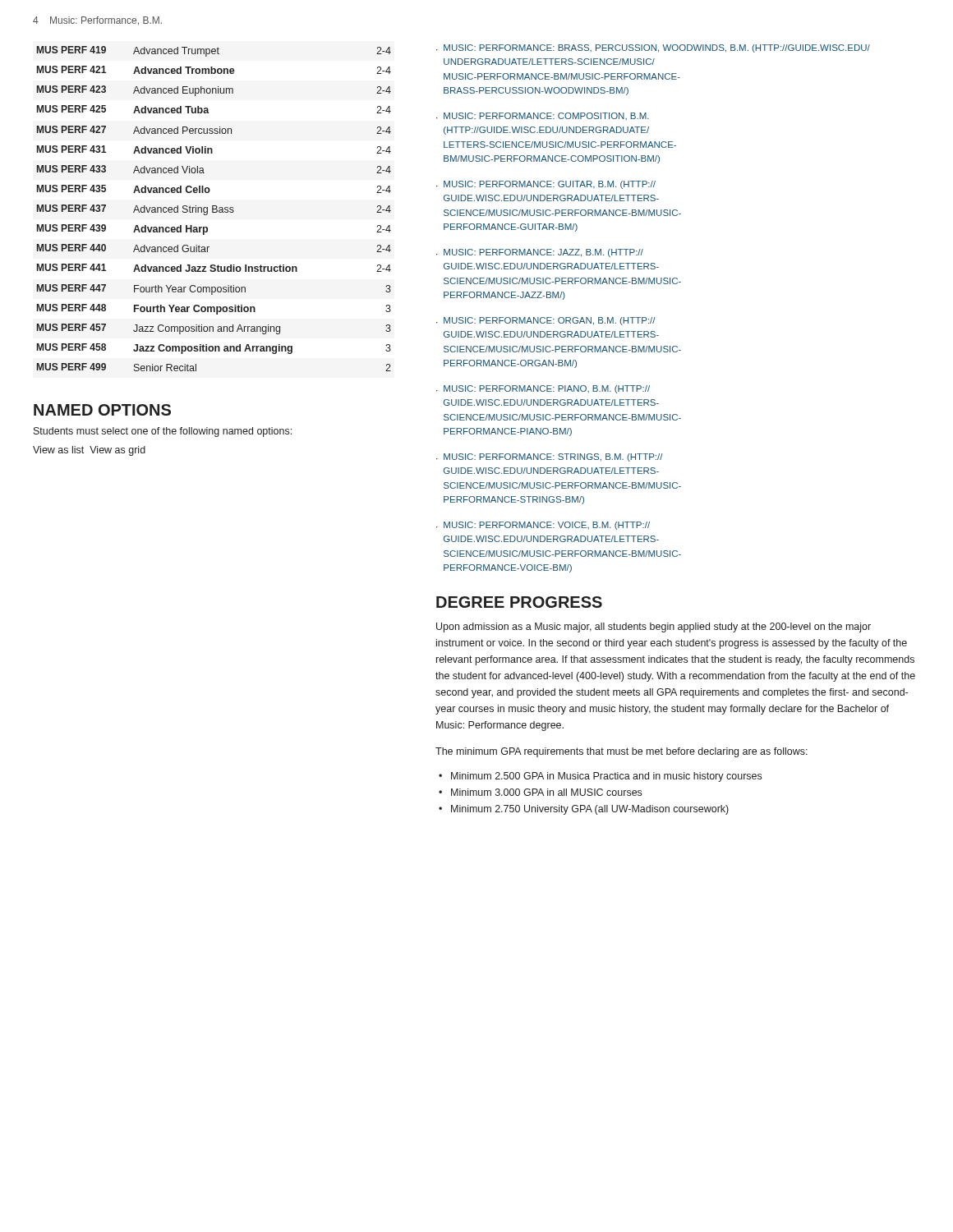Find the block starting "· MUSIC: PERFORMANCE: STRINGS,"
The width and height of the screenshot is (953, 1232).
(558, 478)
